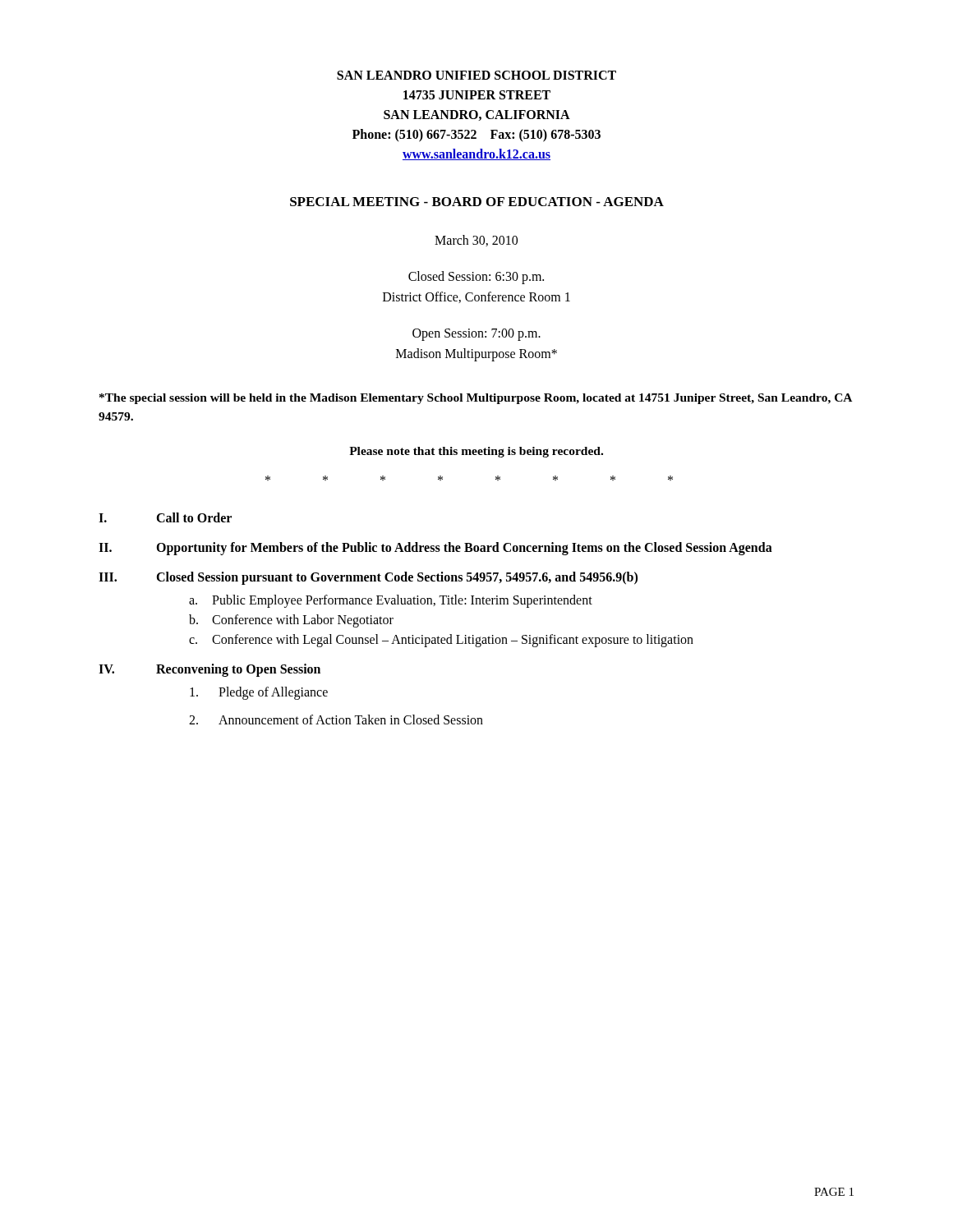
Task: Find the list item containing "IV. Reconvening to Open Session"
Action: point(209,670)
